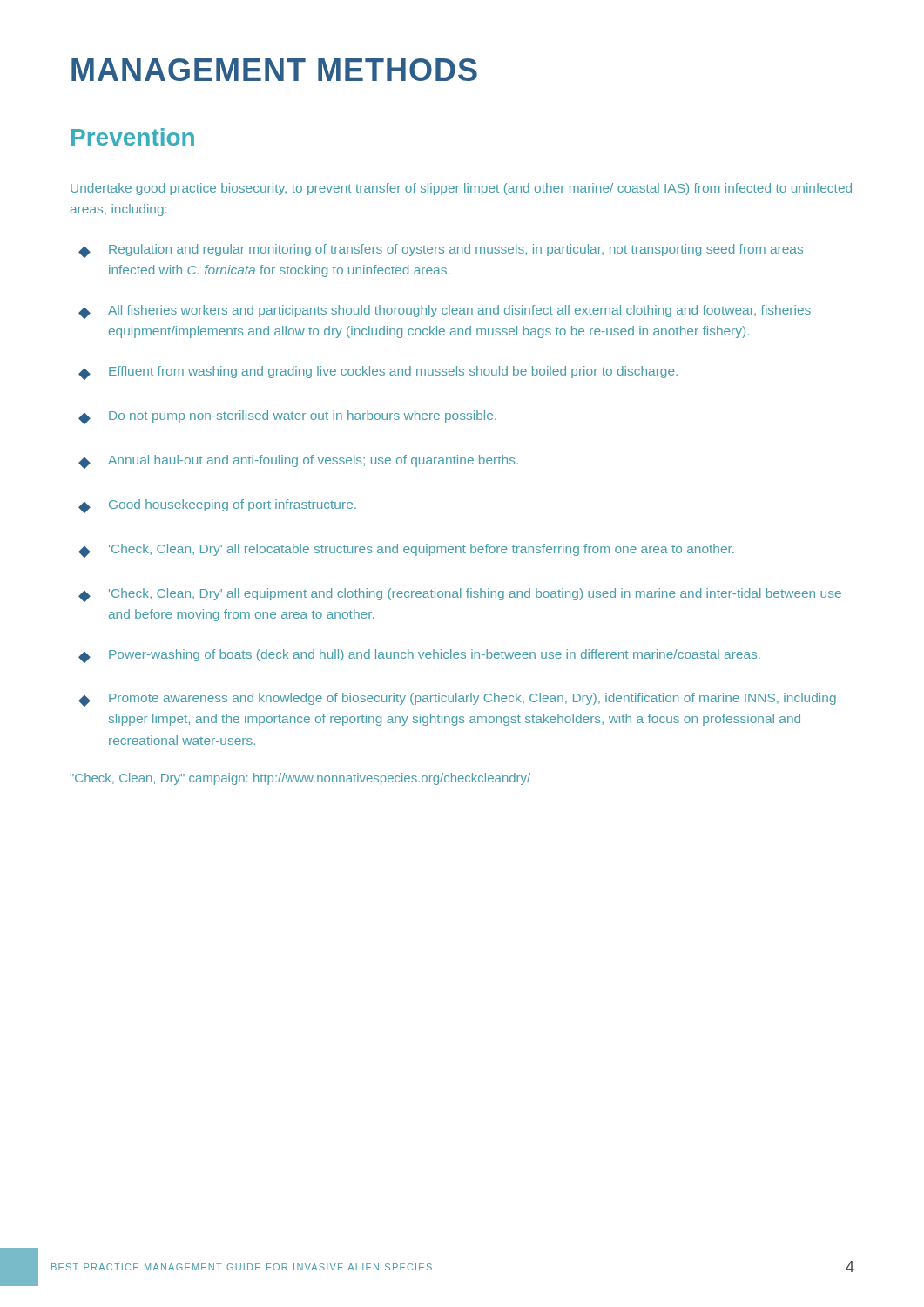Image resolution: width=924 pixels, height=1307 pixels.
Task: Select the region starting "◆ 'Check, Clean, Dry' all relocatable"
Action: pyautogui.click(x=466, y=551)
